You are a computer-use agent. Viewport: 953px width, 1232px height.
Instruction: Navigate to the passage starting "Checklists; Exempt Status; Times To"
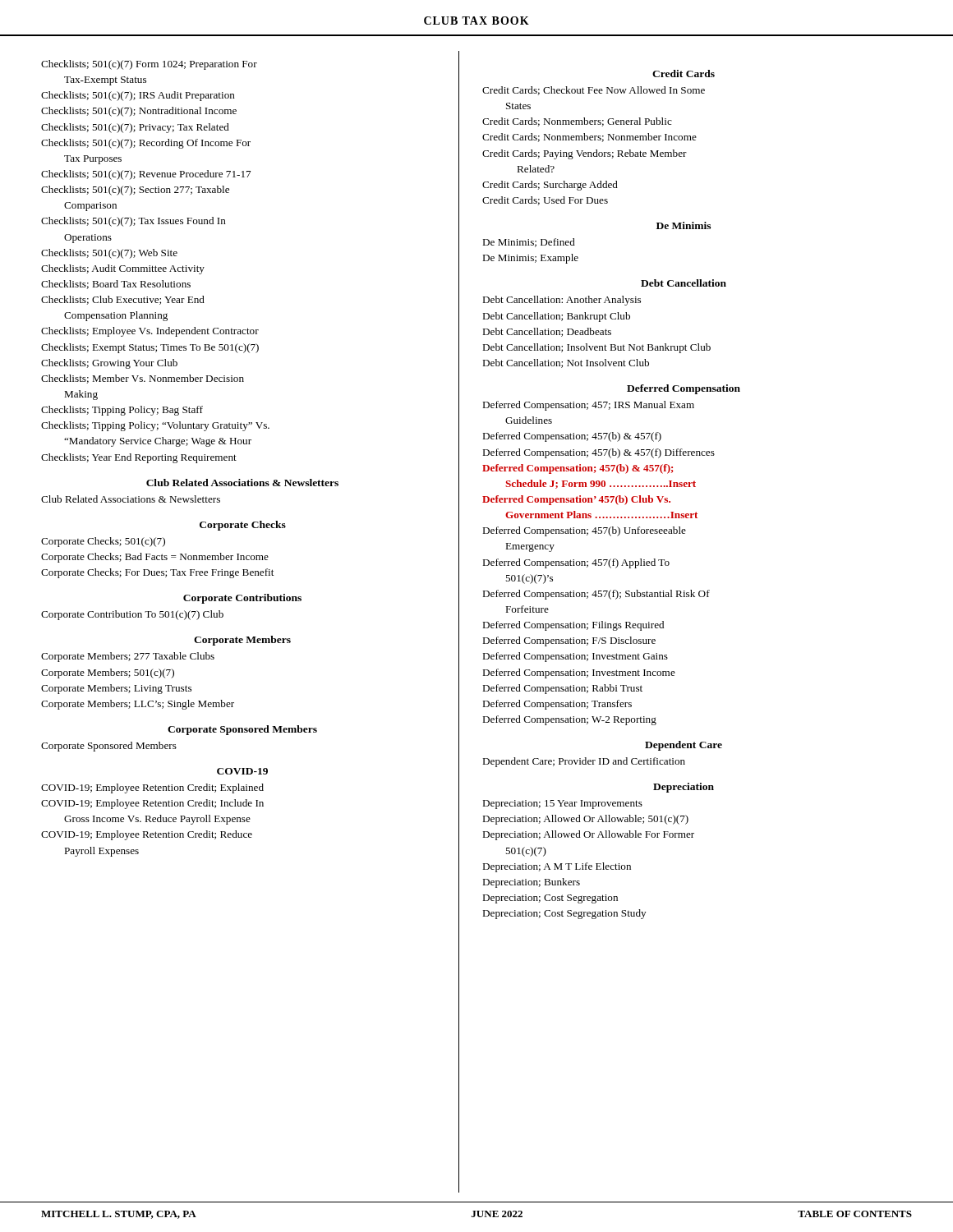click(x=150, y=347)
